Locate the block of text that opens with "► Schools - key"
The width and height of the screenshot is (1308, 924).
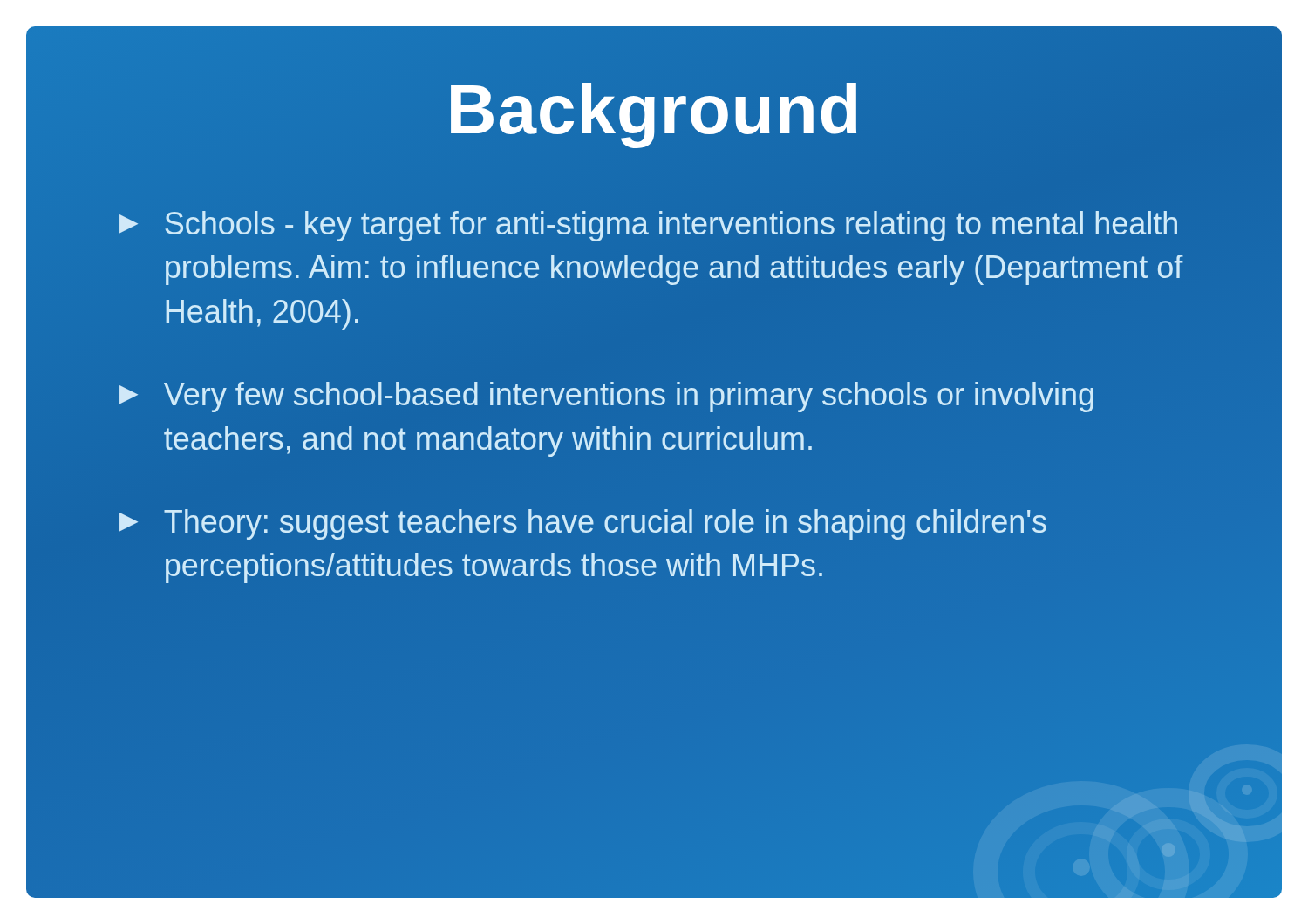663,268
